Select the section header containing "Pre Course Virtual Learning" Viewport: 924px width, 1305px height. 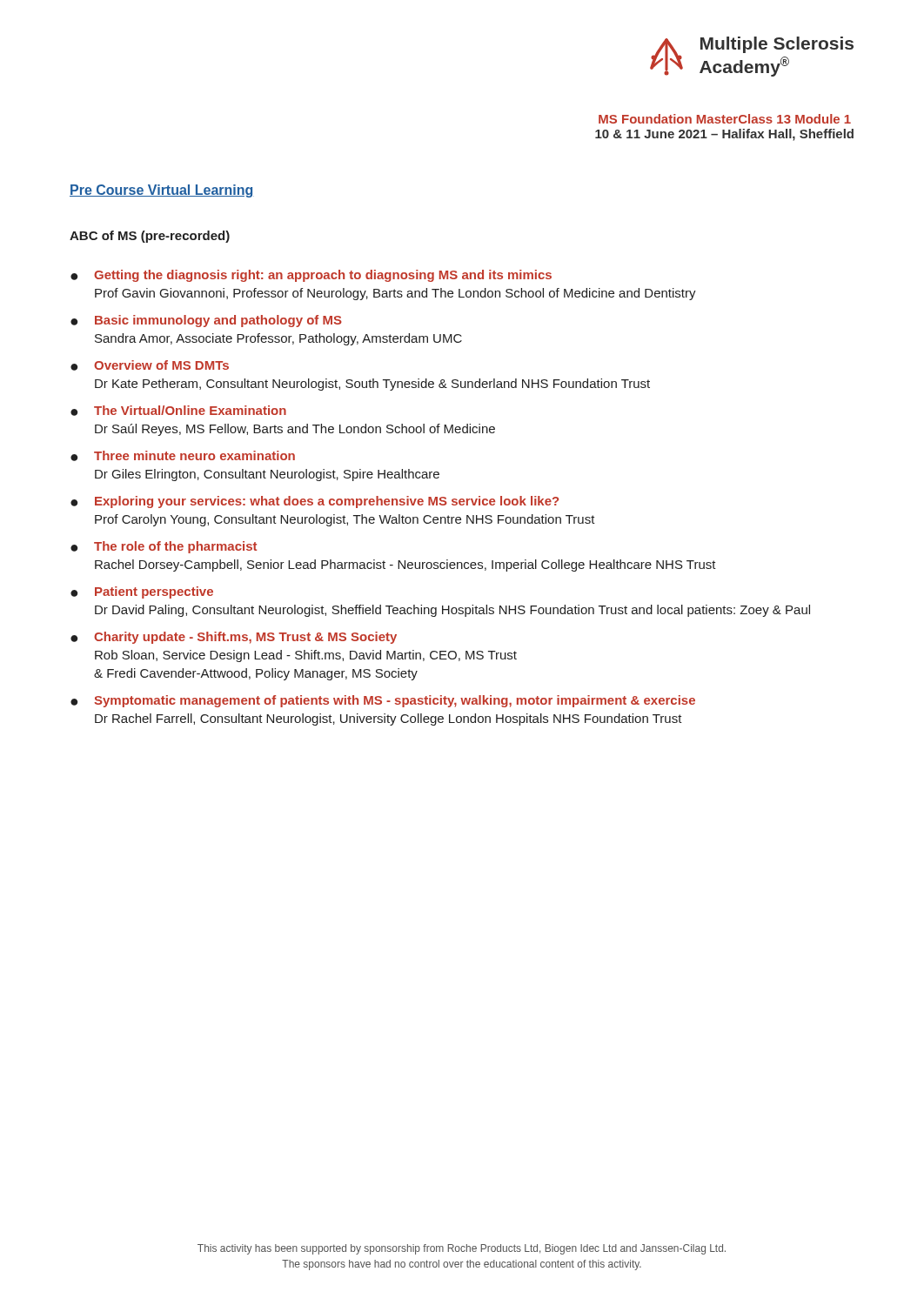(x=162, y=190)
